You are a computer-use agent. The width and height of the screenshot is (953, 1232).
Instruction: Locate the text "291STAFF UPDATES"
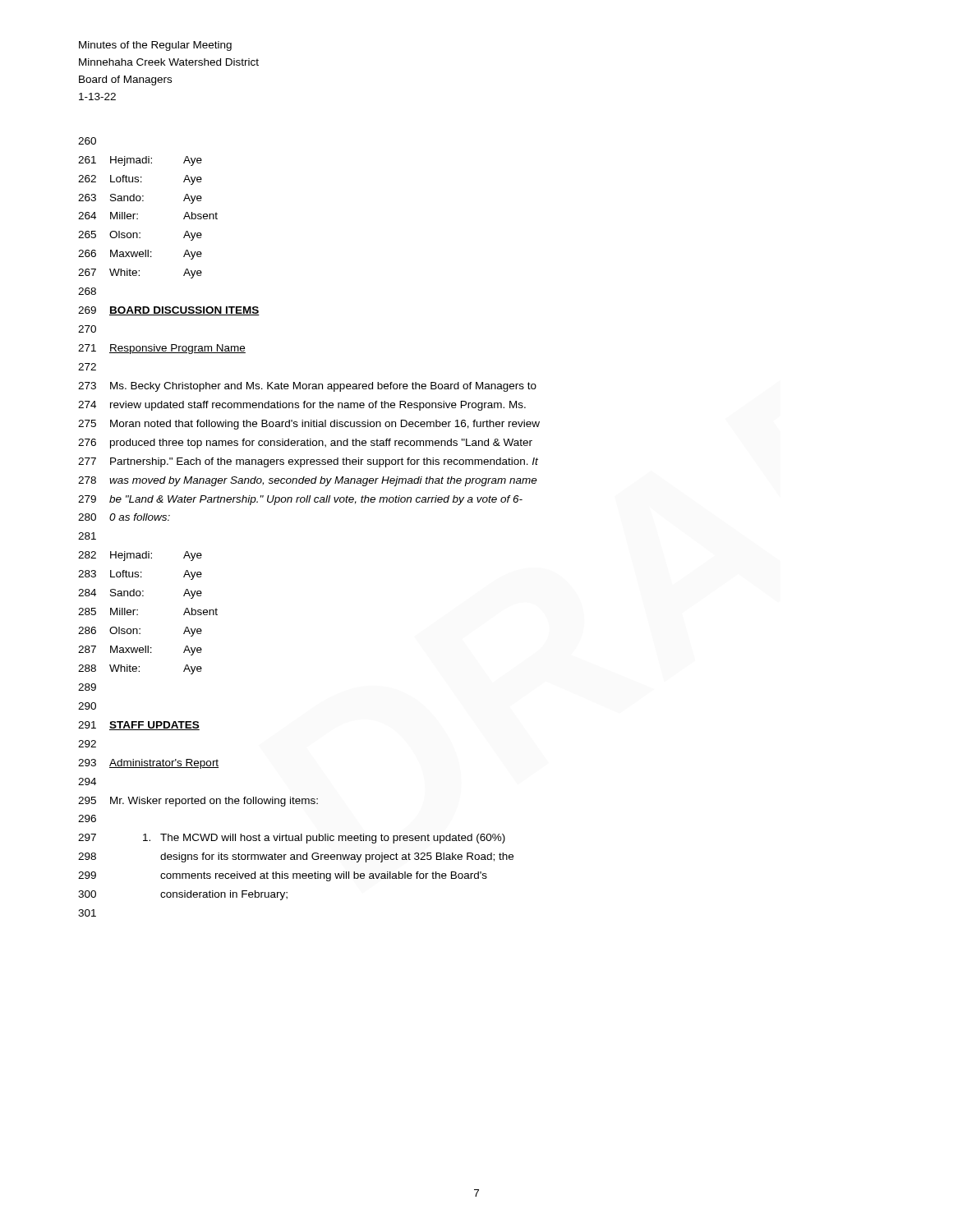(x=139, y=726)
